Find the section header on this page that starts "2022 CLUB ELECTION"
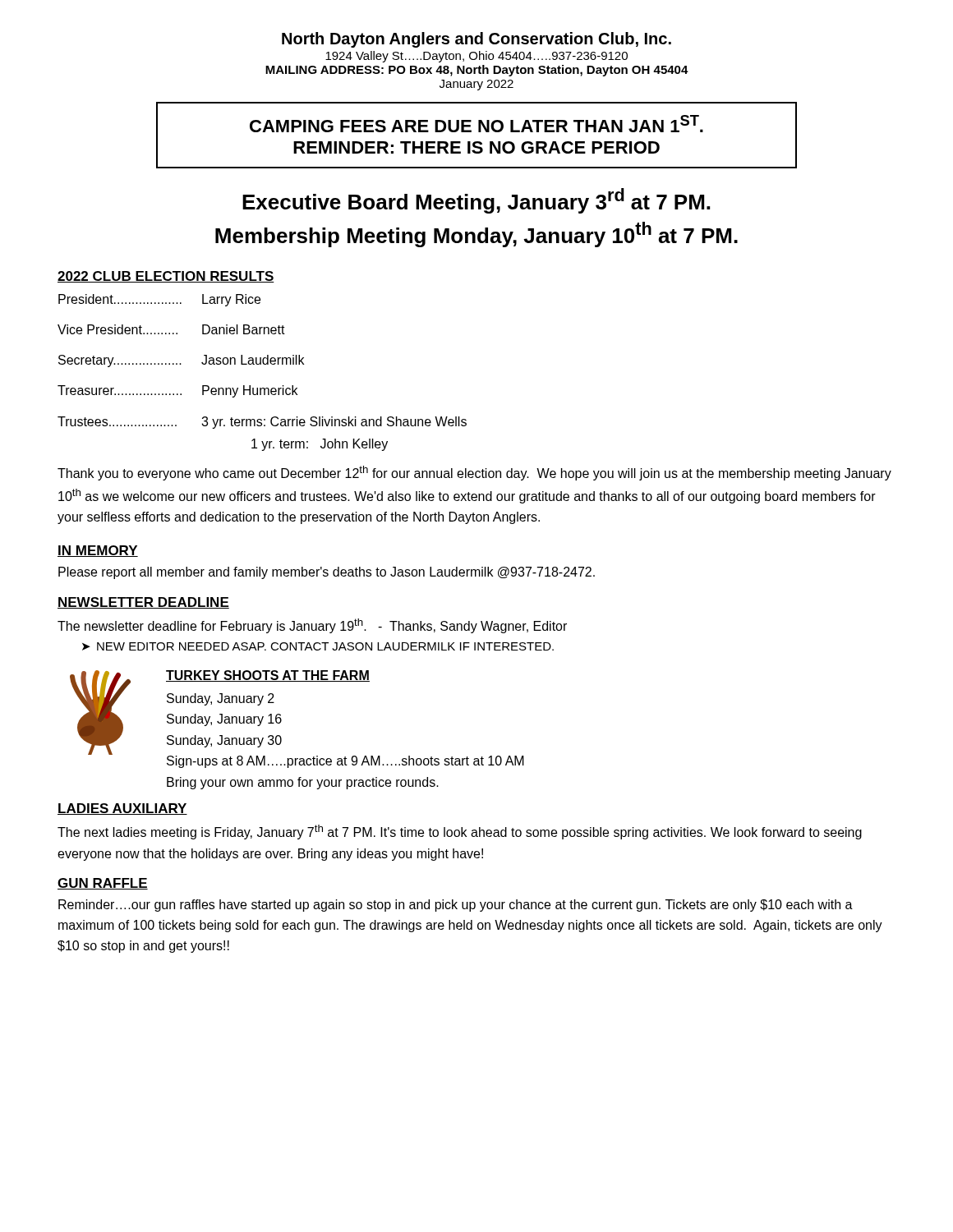The height and width of the screenshot is (1232, 953). (166, 276)
